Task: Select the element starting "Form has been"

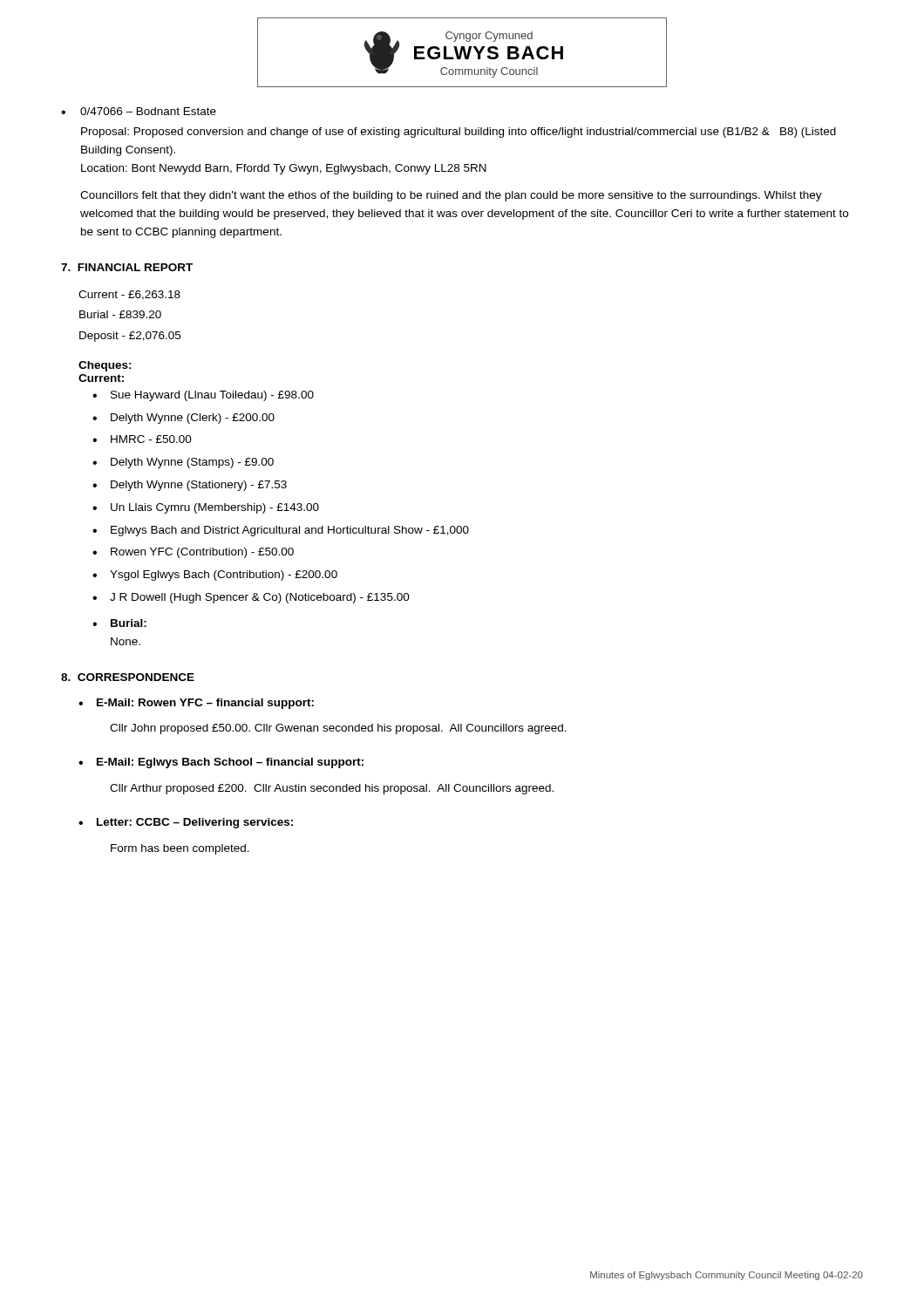Action: click(x=180, y=848)
